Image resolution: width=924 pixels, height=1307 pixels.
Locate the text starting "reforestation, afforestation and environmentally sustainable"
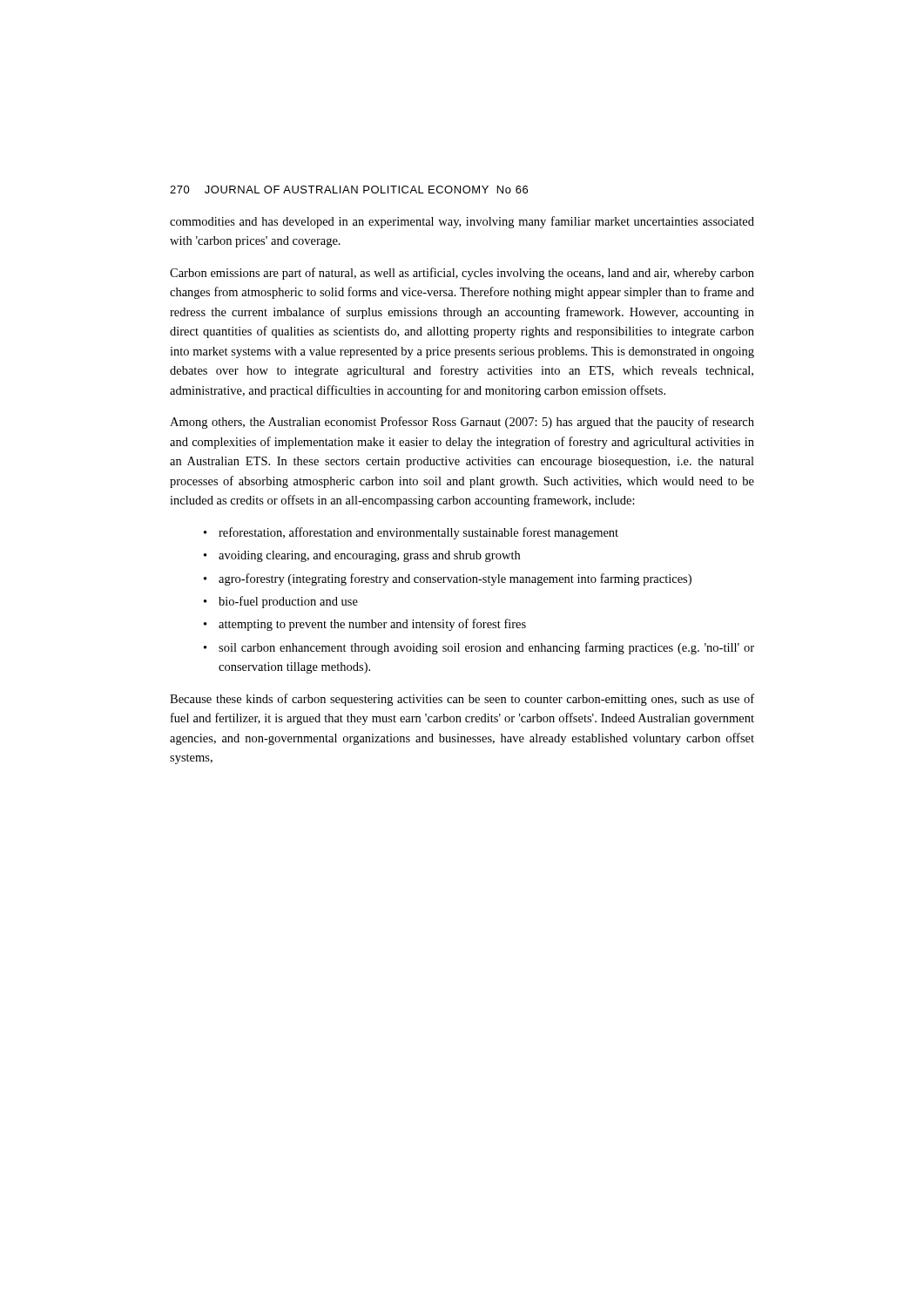click(x=419, y=532)
